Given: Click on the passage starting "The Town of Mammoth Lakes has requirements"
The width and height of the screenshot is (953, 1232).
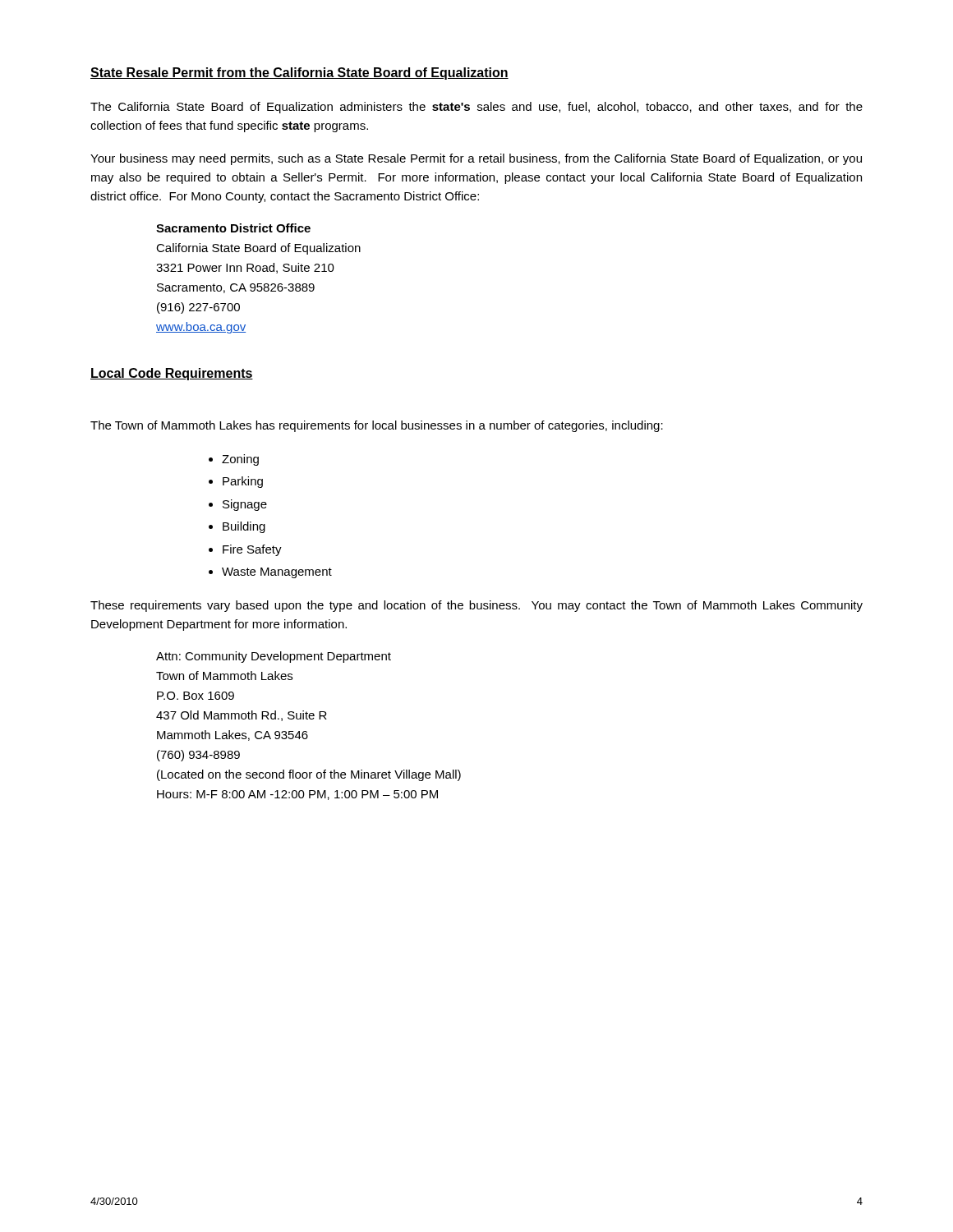Looking at the screenshot, I should 377,425.
